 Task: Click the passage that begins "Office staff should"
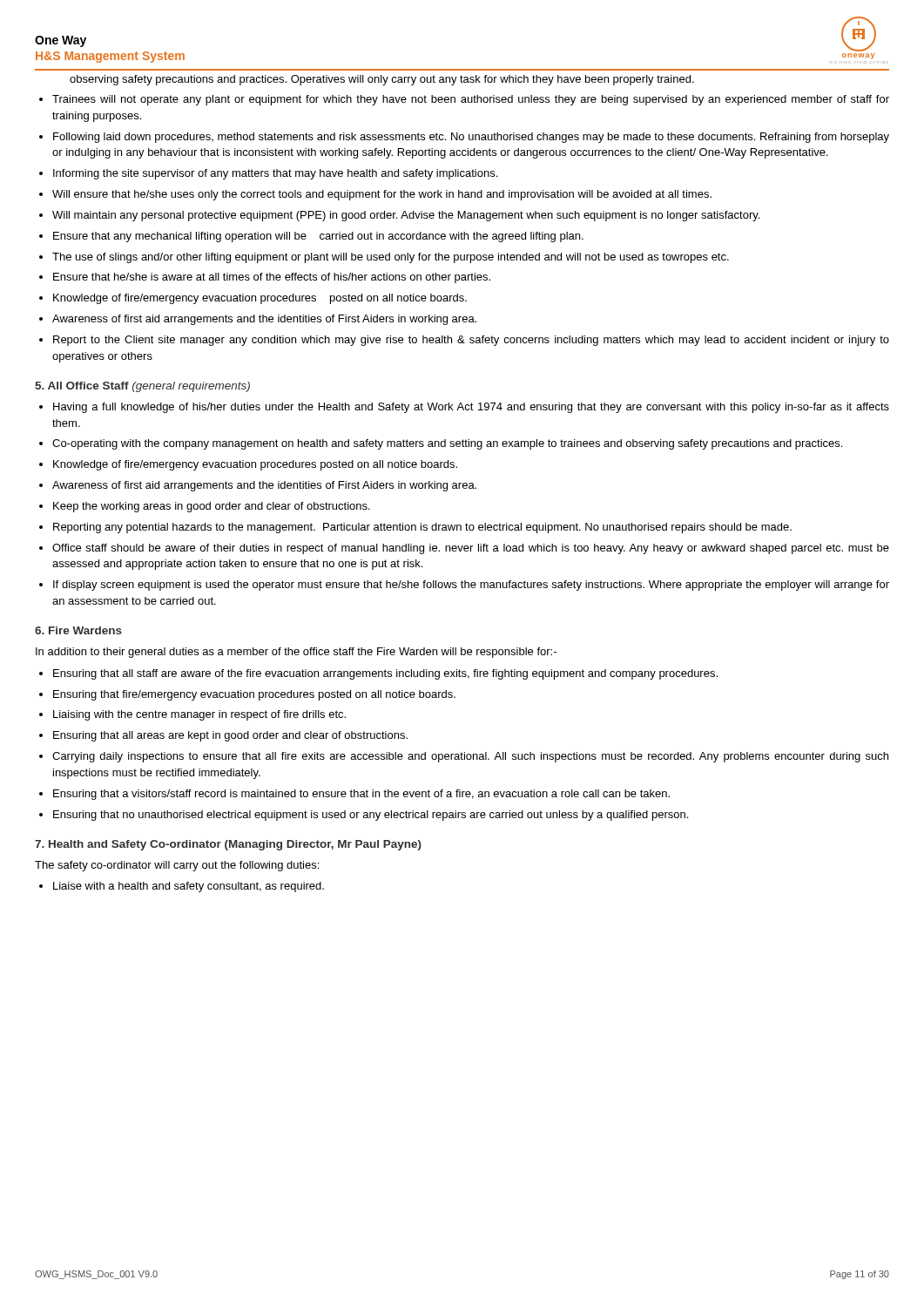pos(471,555)
